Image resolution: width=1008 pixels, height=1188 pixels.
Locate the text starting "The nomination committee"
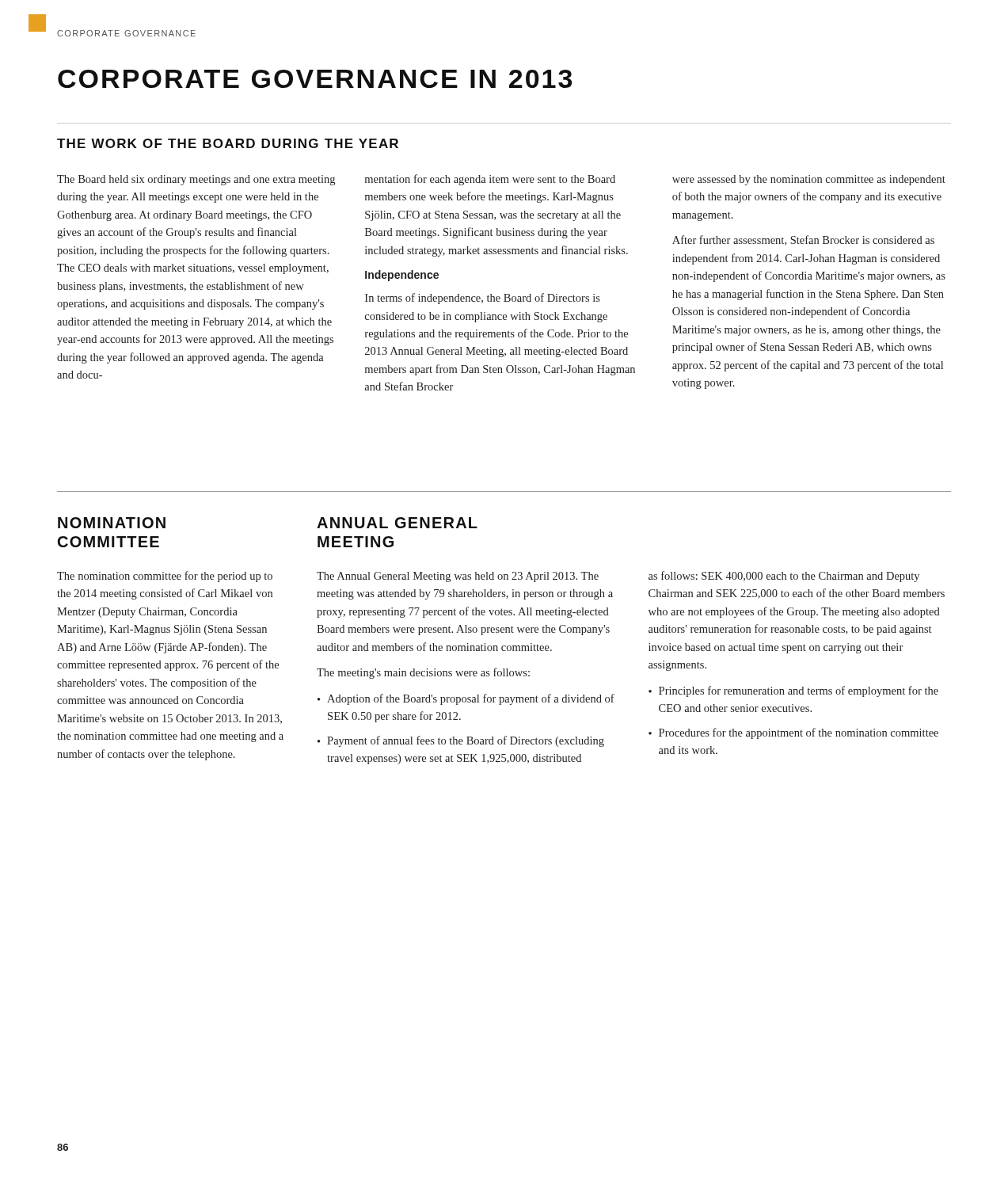(x=172, y=665)
